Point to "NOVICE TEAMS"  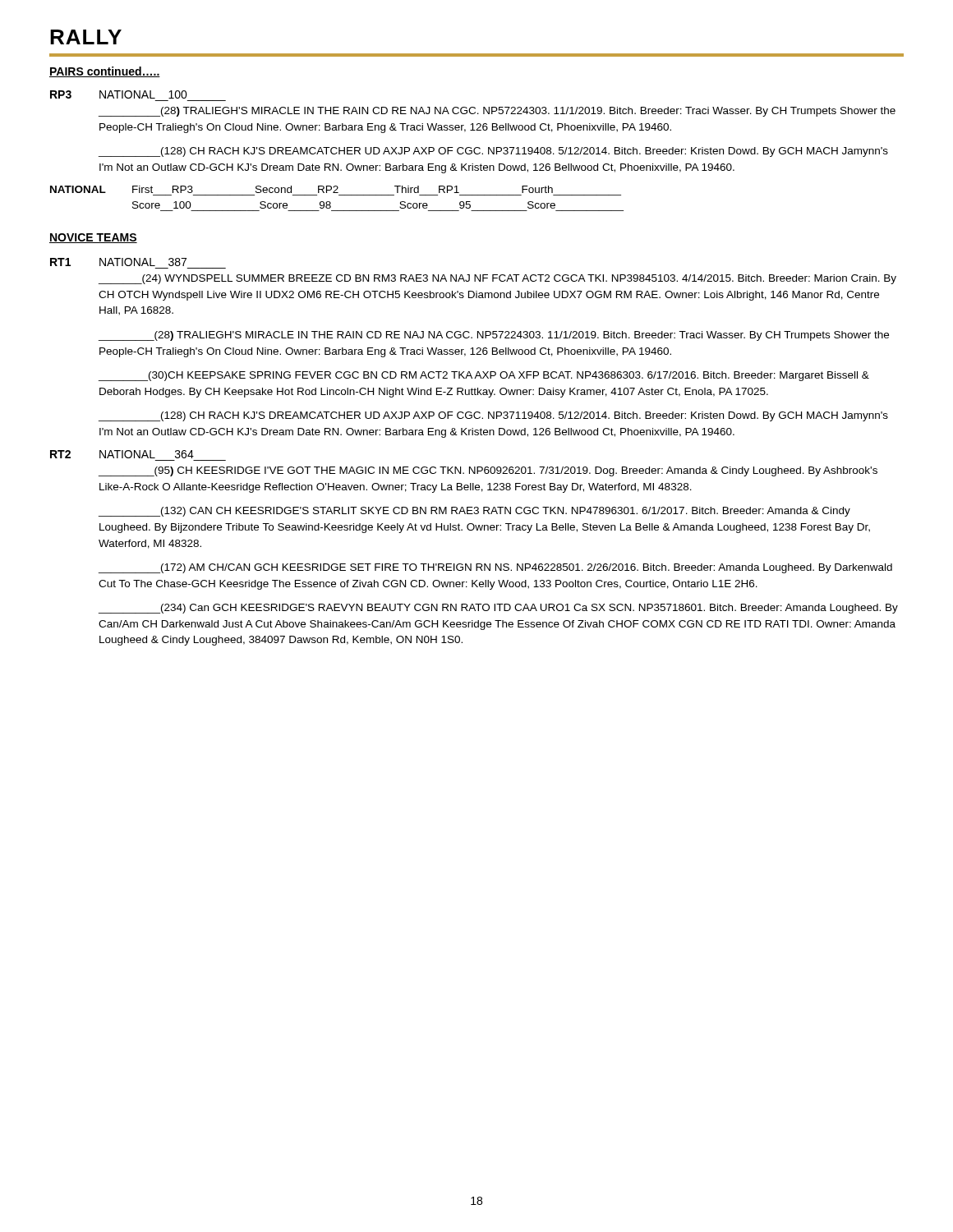[x=93, y=238]
